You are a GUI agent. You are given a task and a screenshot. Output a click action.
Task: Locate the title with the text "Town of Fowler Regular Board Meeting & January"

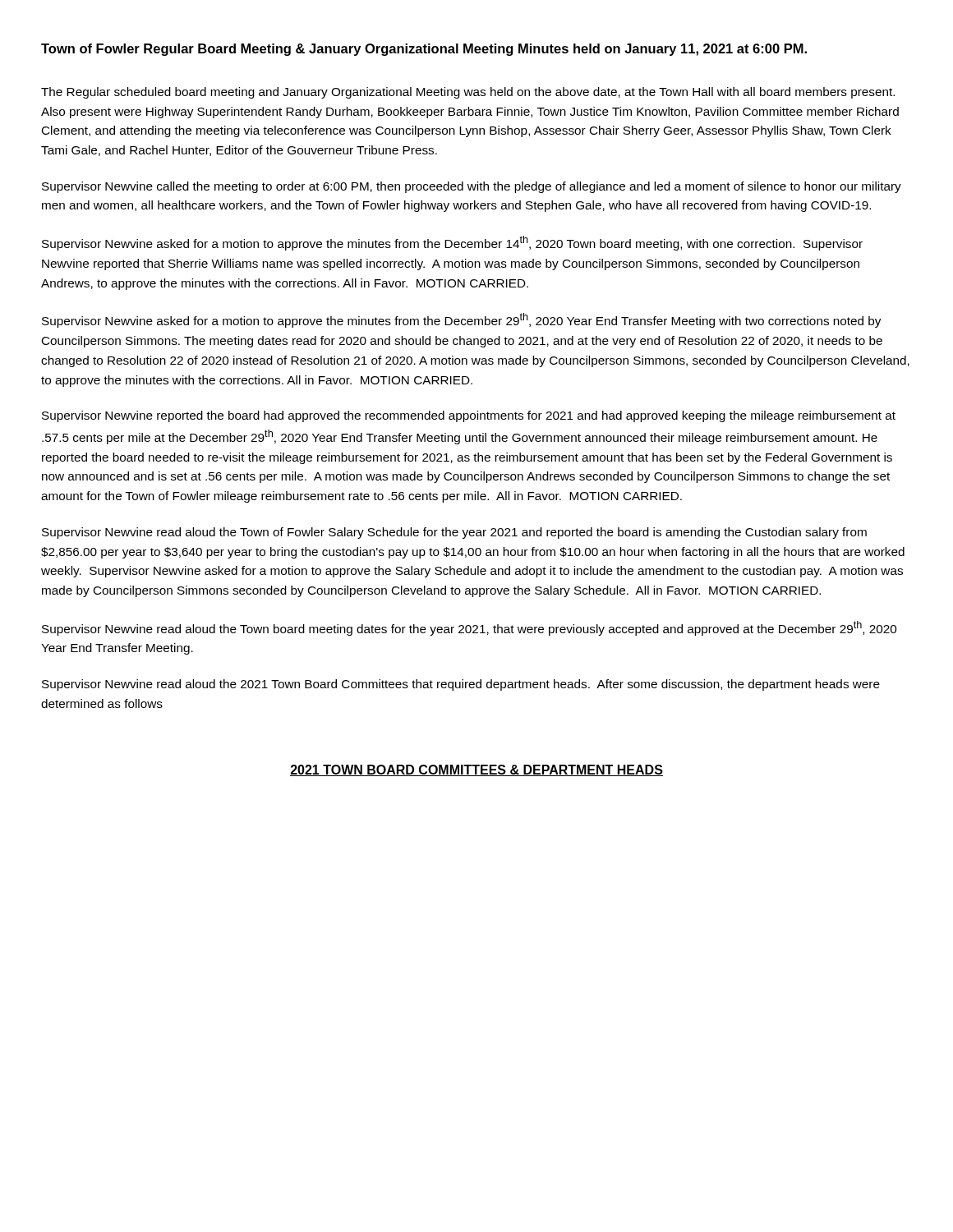point(424,48)
